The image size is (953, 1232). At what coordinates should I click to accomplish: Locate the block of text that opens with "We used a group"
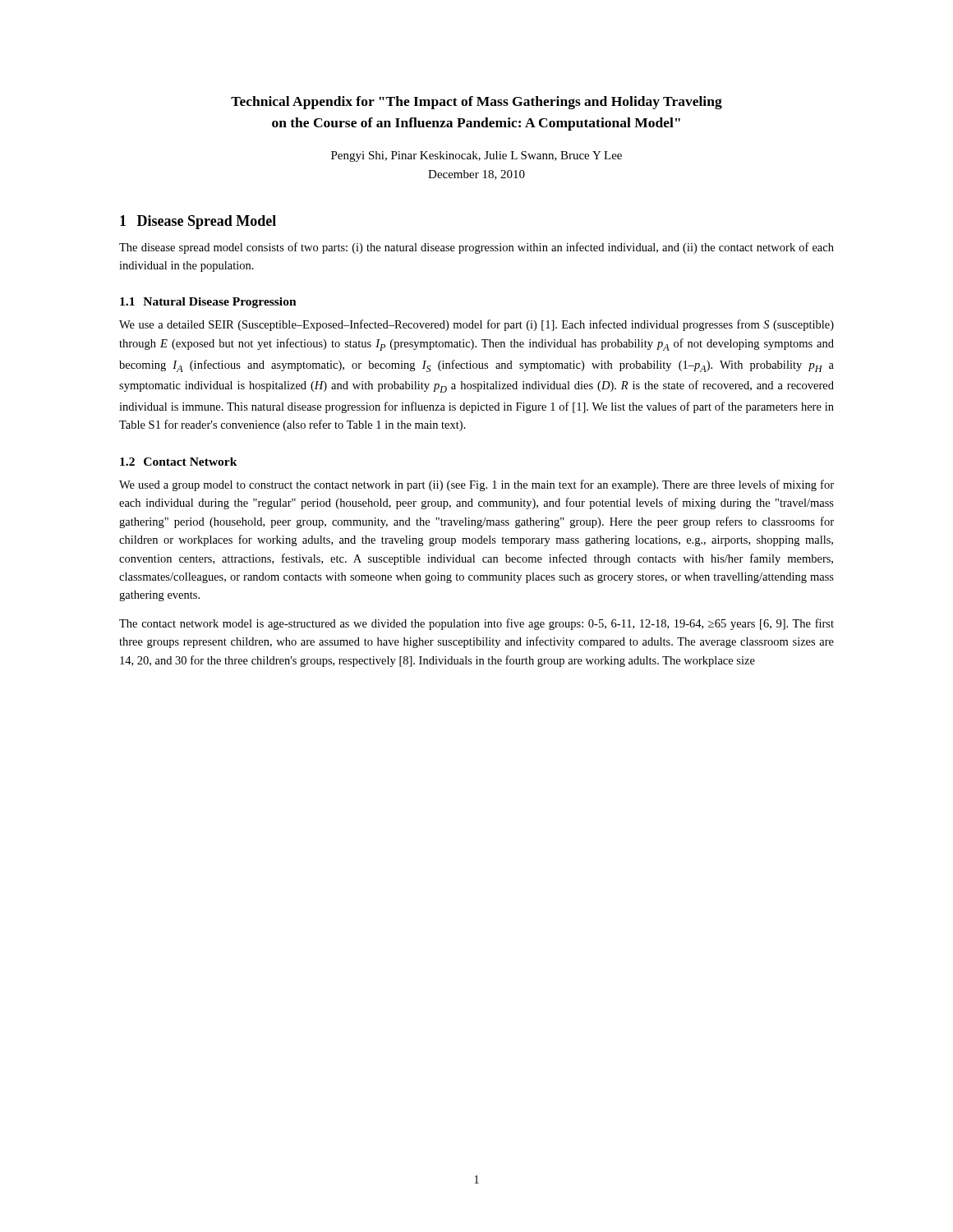[x=476, y=540]
